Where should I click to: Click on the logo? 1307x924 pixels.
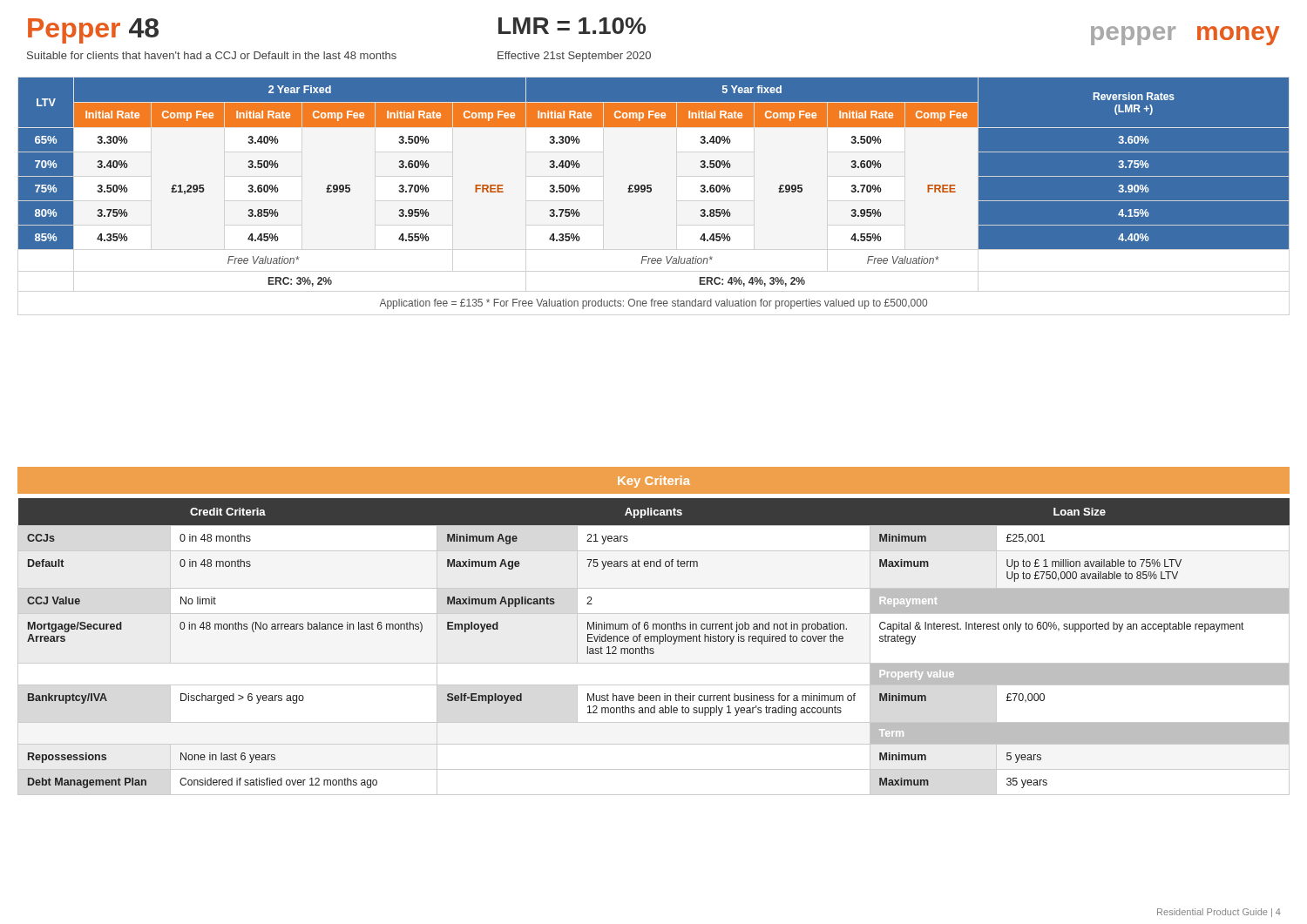(1185, 30)
